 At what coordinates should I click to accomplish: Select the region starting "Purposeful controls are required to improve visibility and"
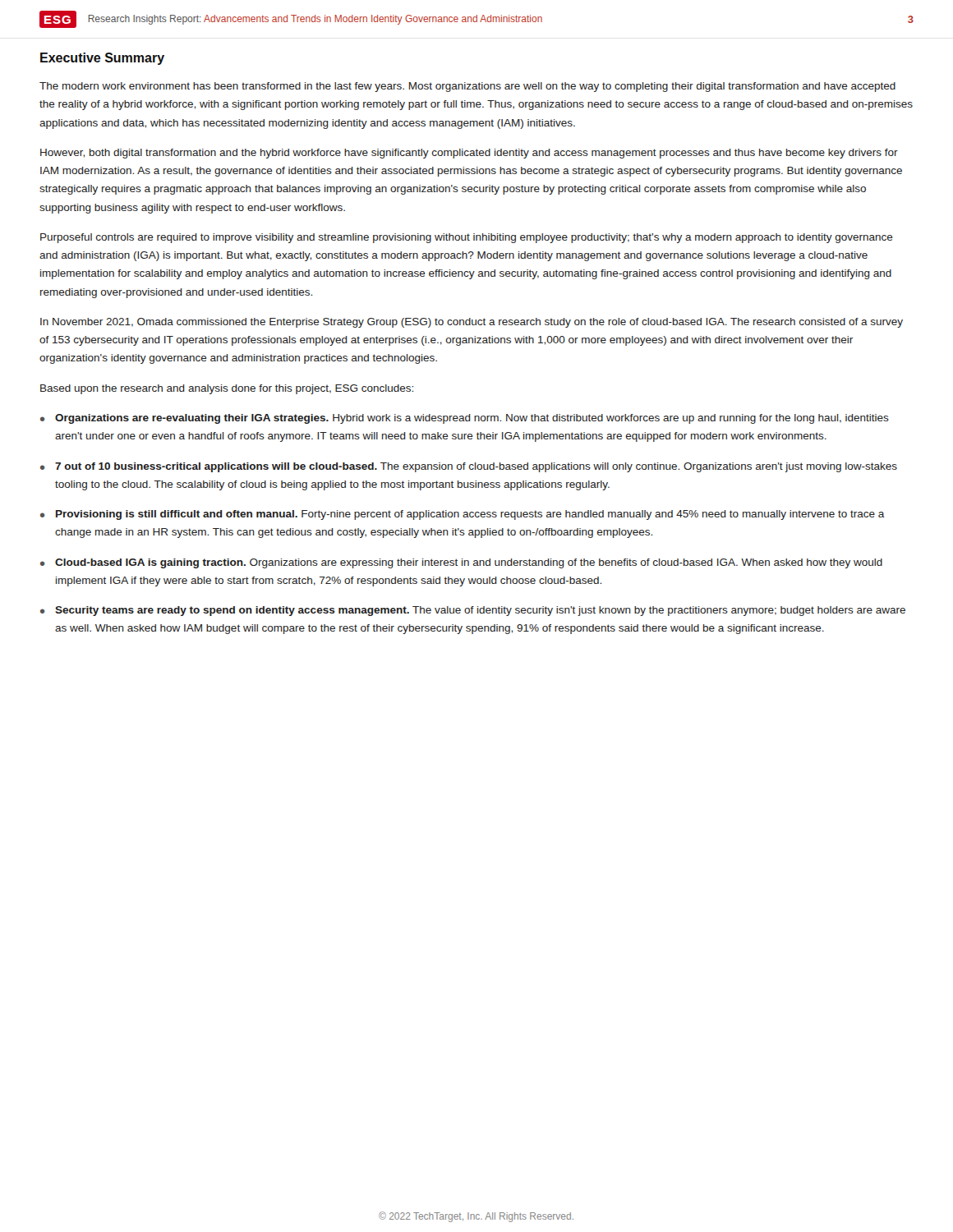(x=466, y=264)
